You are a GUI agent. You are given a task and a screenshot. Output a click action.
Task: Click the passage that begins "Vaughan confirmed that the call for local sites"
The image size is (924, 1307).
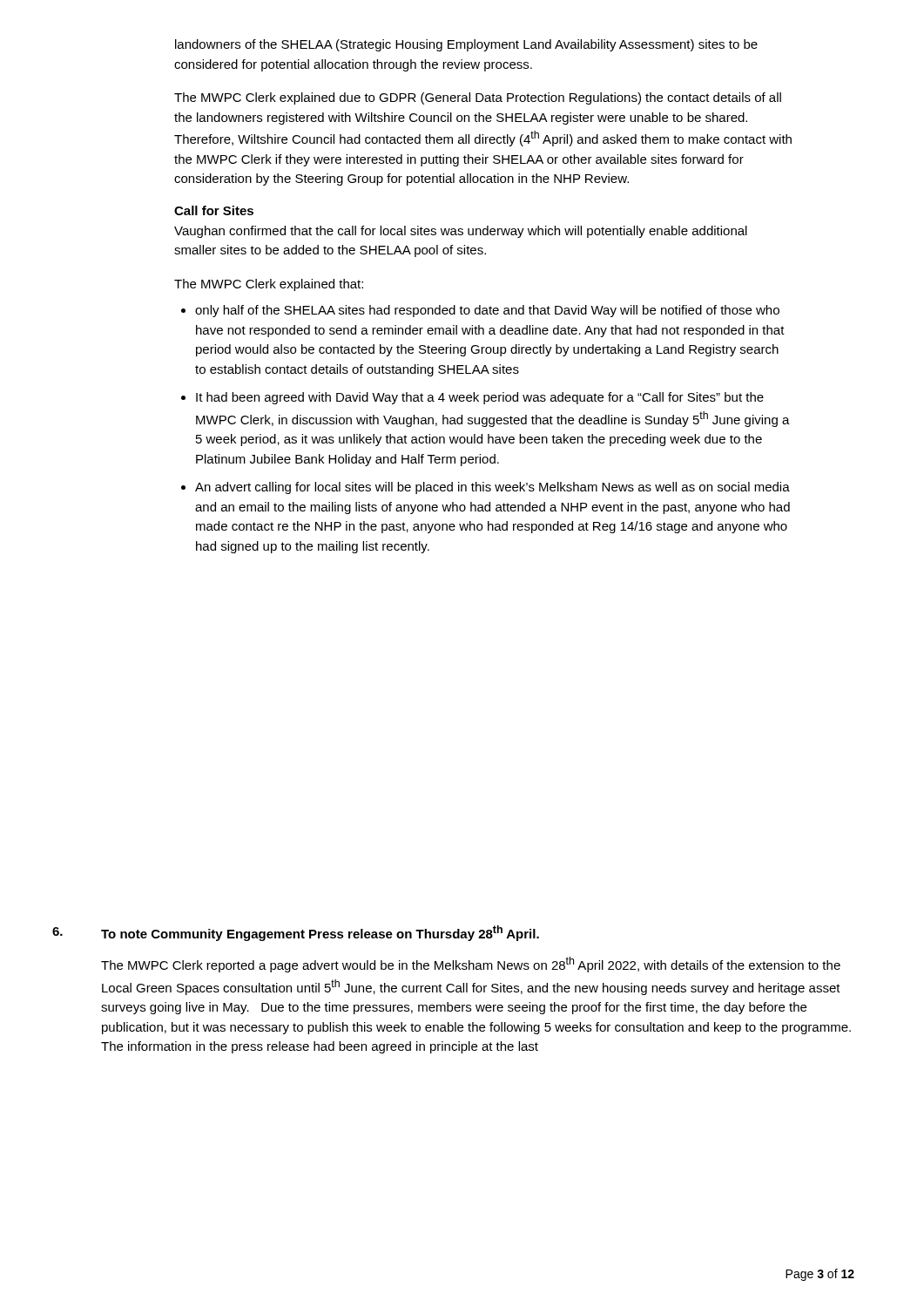[461, 240]
